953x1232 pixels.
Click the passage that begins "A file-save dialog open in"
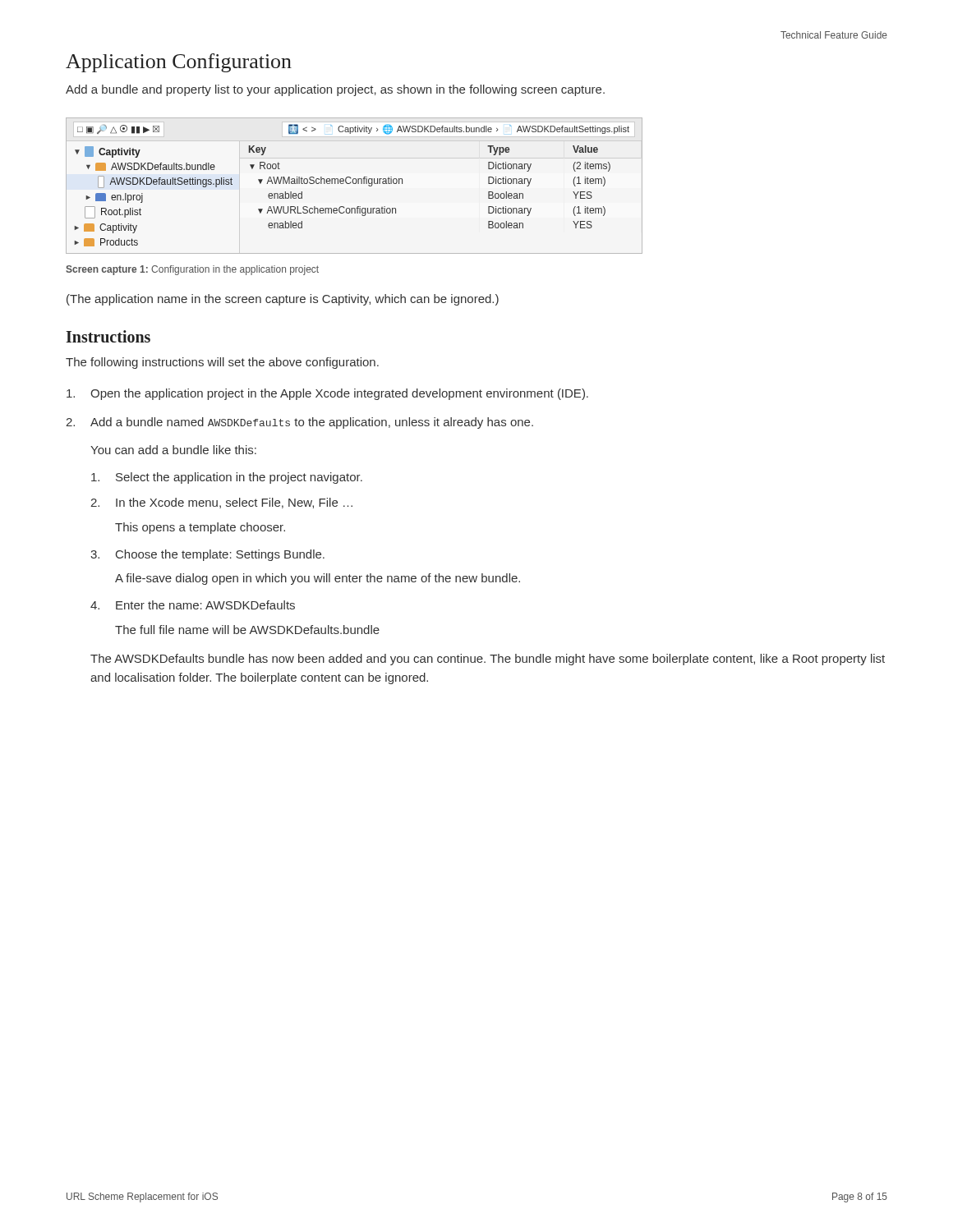(x=318, y=578)
